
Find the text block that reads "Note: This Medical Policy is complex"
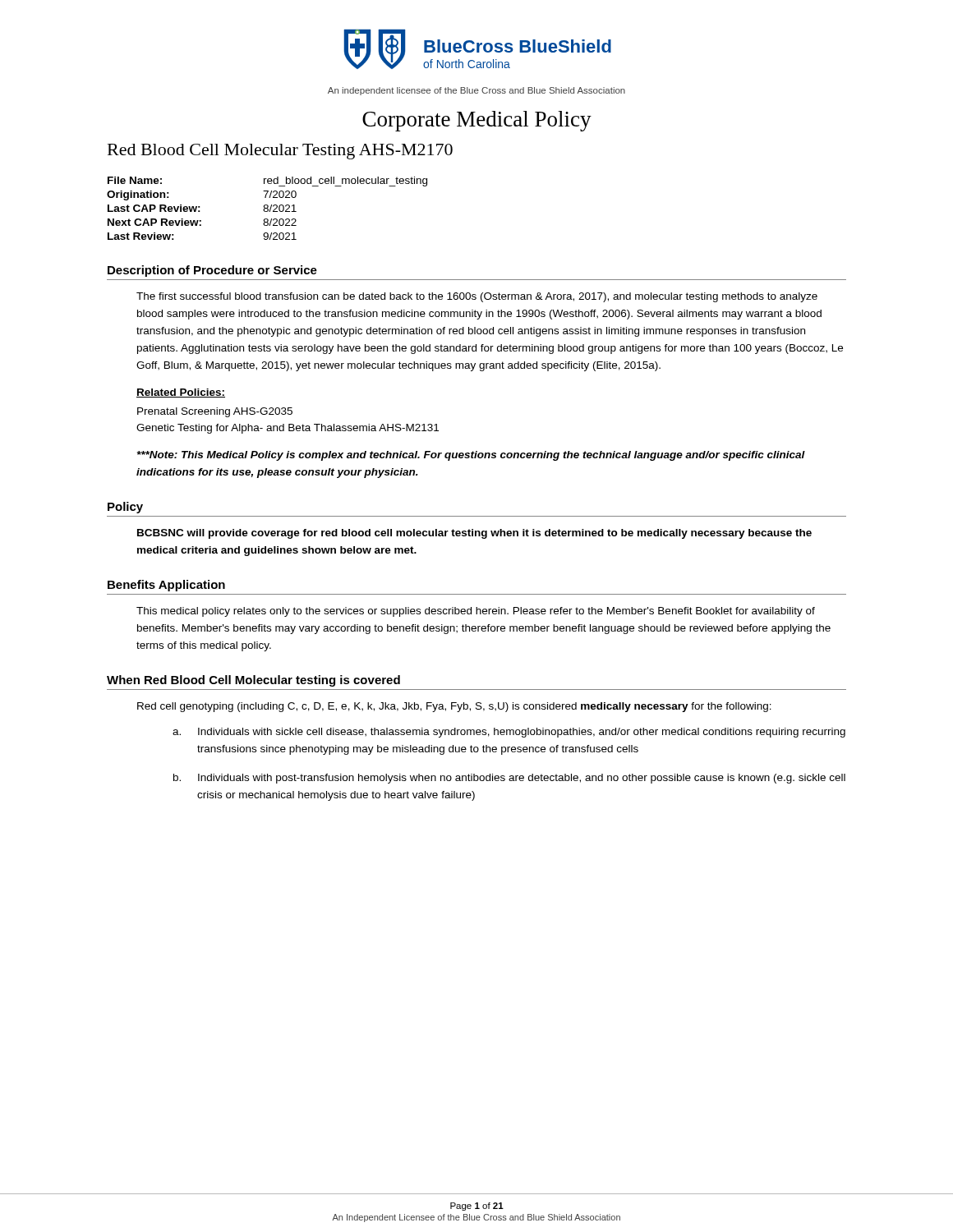[x=470, y=463]
